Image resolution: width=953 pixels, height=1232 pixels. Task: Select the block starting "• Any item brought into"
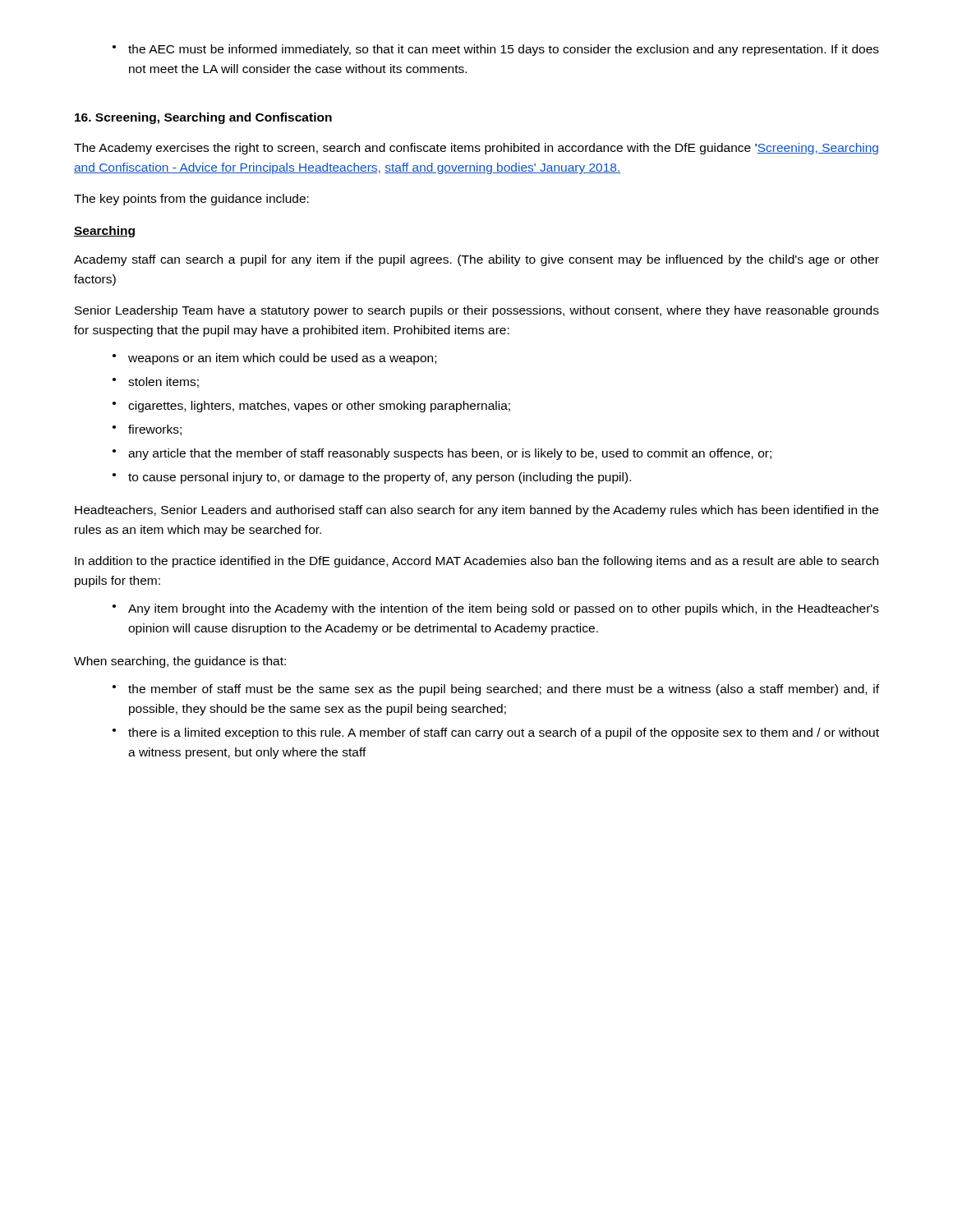tap(492, 619)
